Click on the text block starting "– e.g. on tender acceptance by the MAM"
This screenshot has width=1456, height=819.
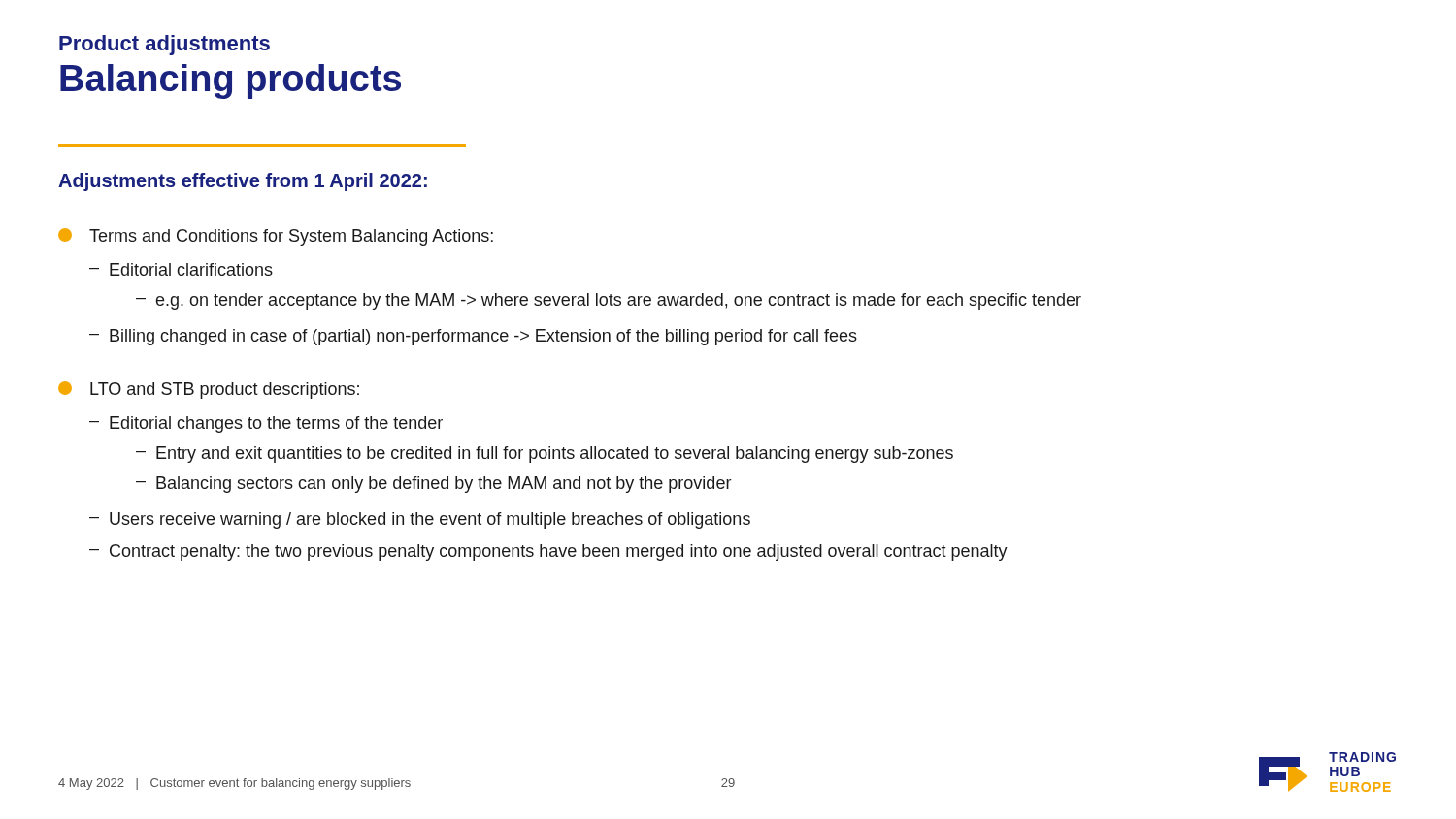point(609,300)
